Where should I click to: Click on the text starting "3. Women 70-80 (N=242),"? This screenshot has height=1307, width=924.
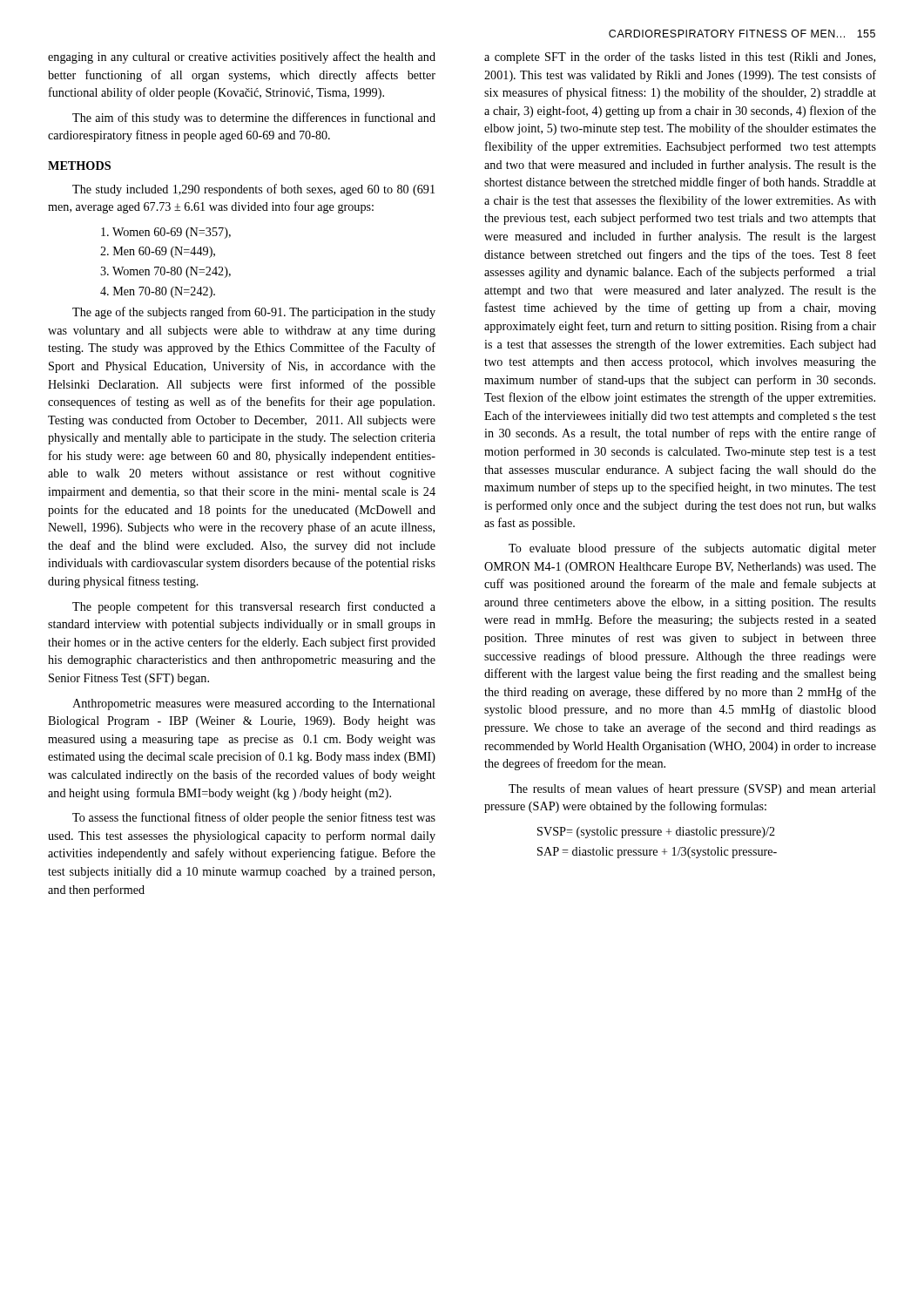(166, 271)
